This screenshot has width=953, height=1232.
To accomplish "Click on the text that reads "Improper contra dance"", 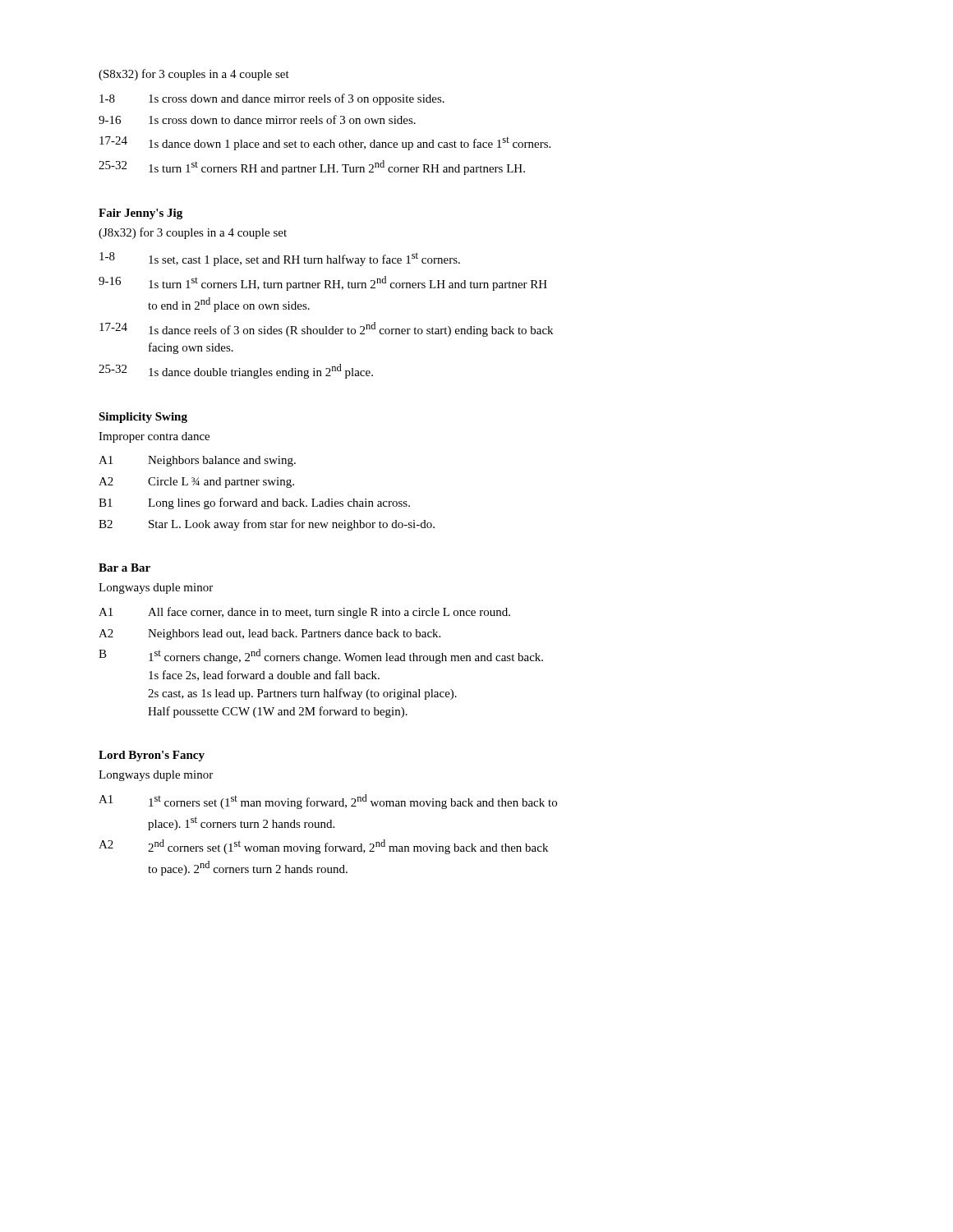I will tap(154, 437).
